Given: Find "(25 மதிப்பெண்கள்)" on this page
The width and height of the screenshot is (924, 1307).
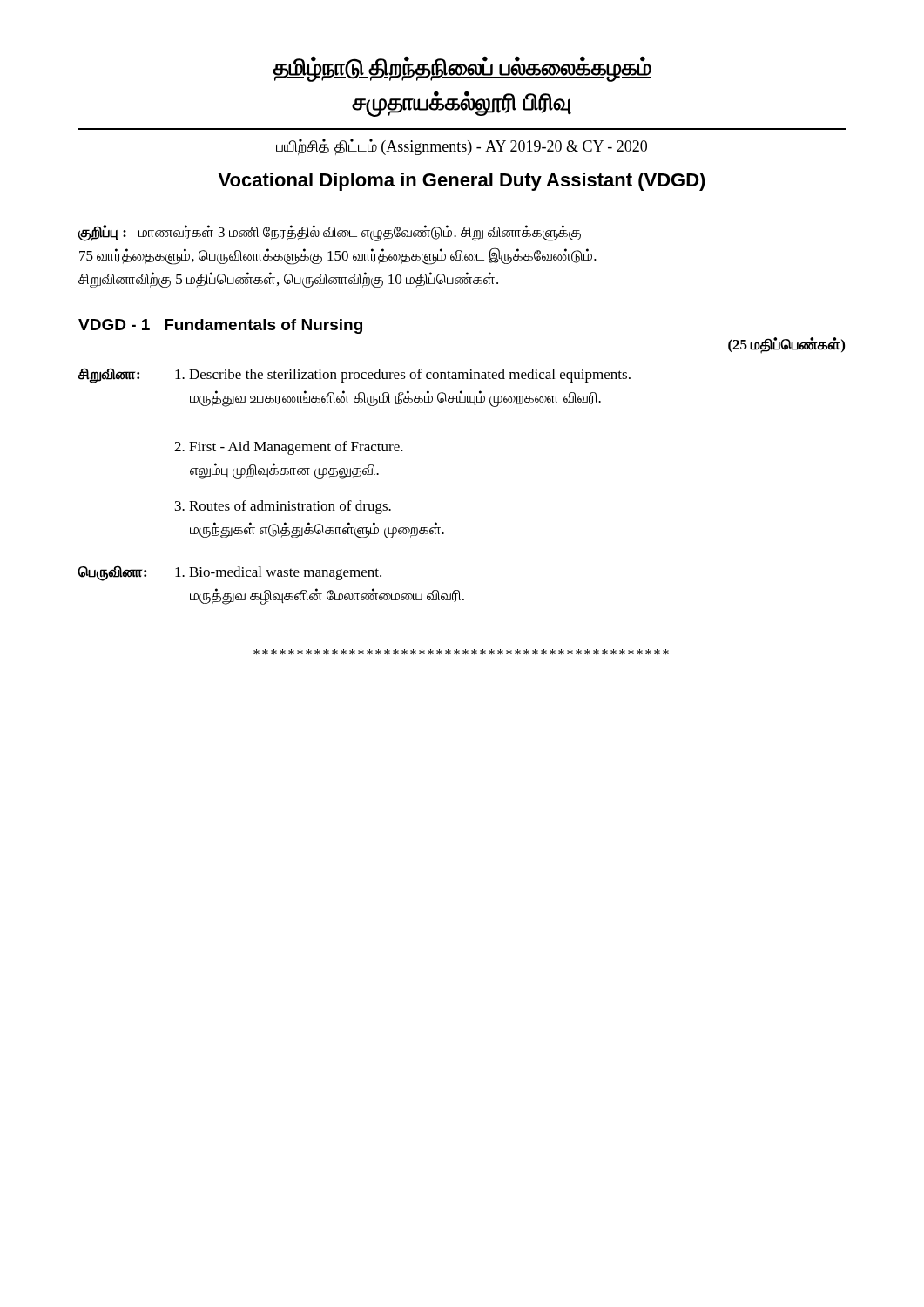Looking at the screenshot, I should tap(787, 345).
